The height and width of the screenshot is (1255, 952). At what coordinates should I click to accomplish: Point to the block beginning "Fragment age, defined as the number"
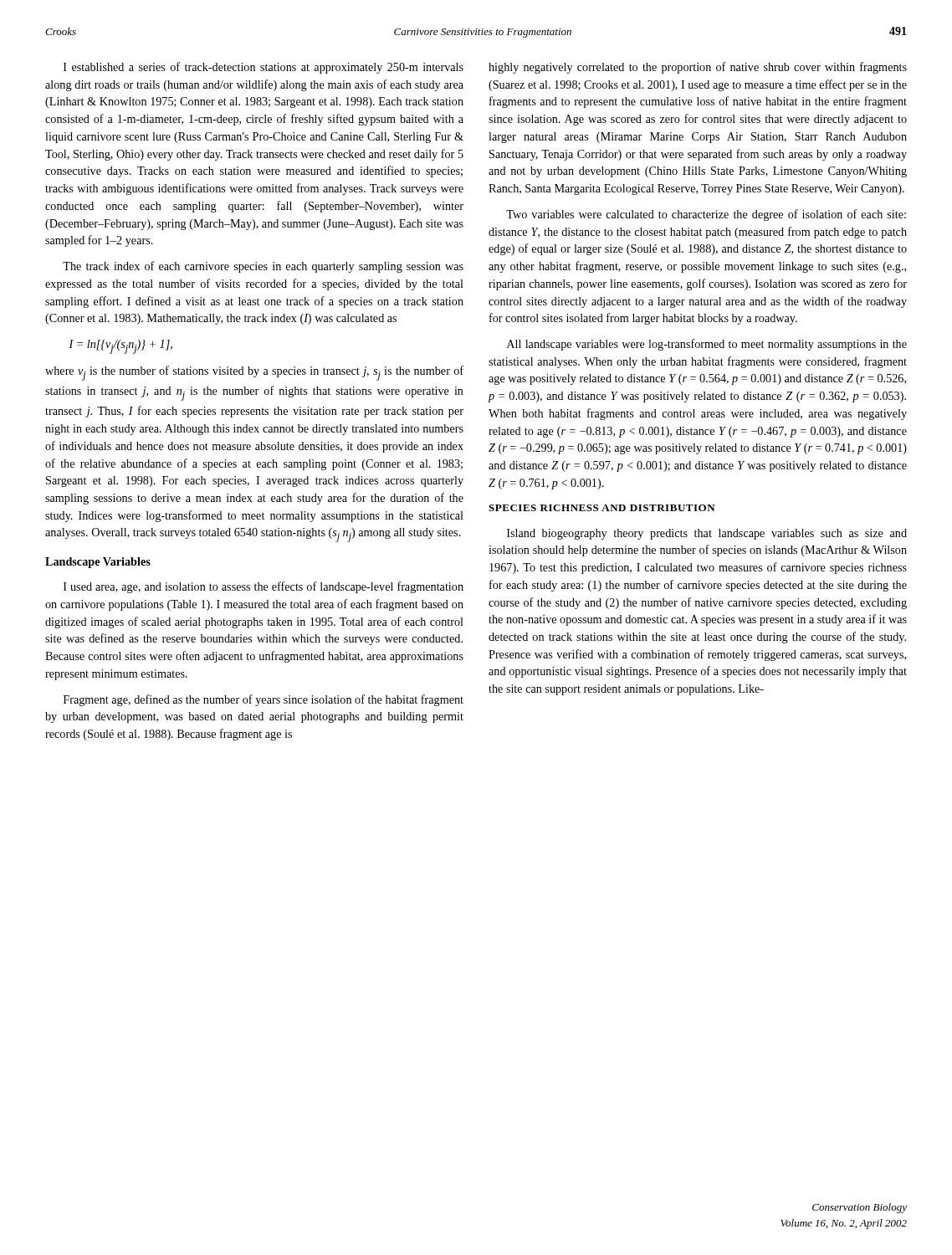click(x=254, y=717)
